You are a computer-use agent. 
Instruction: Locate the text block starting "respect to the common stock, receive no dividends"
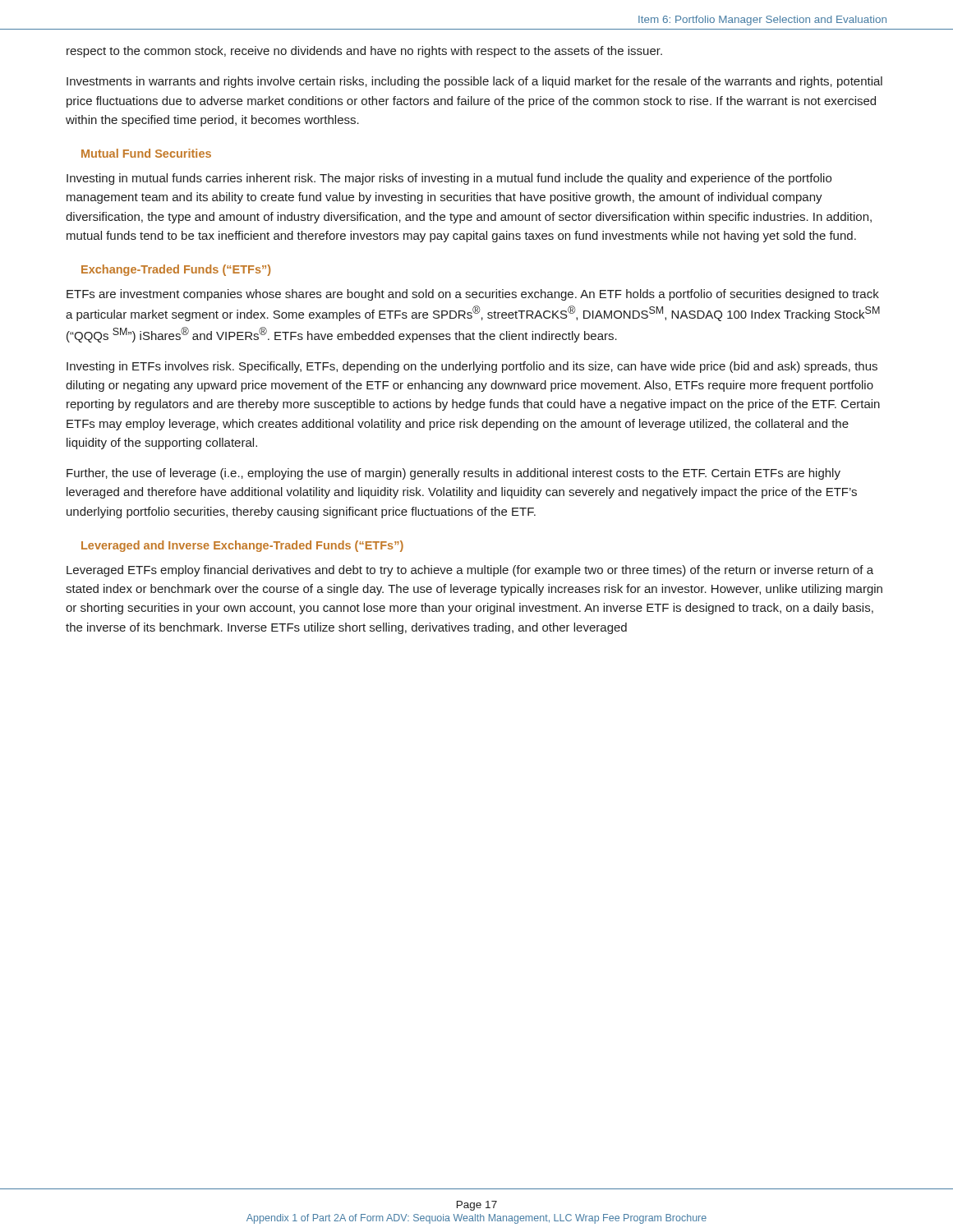pyautogui.click(x=364, y=51)
